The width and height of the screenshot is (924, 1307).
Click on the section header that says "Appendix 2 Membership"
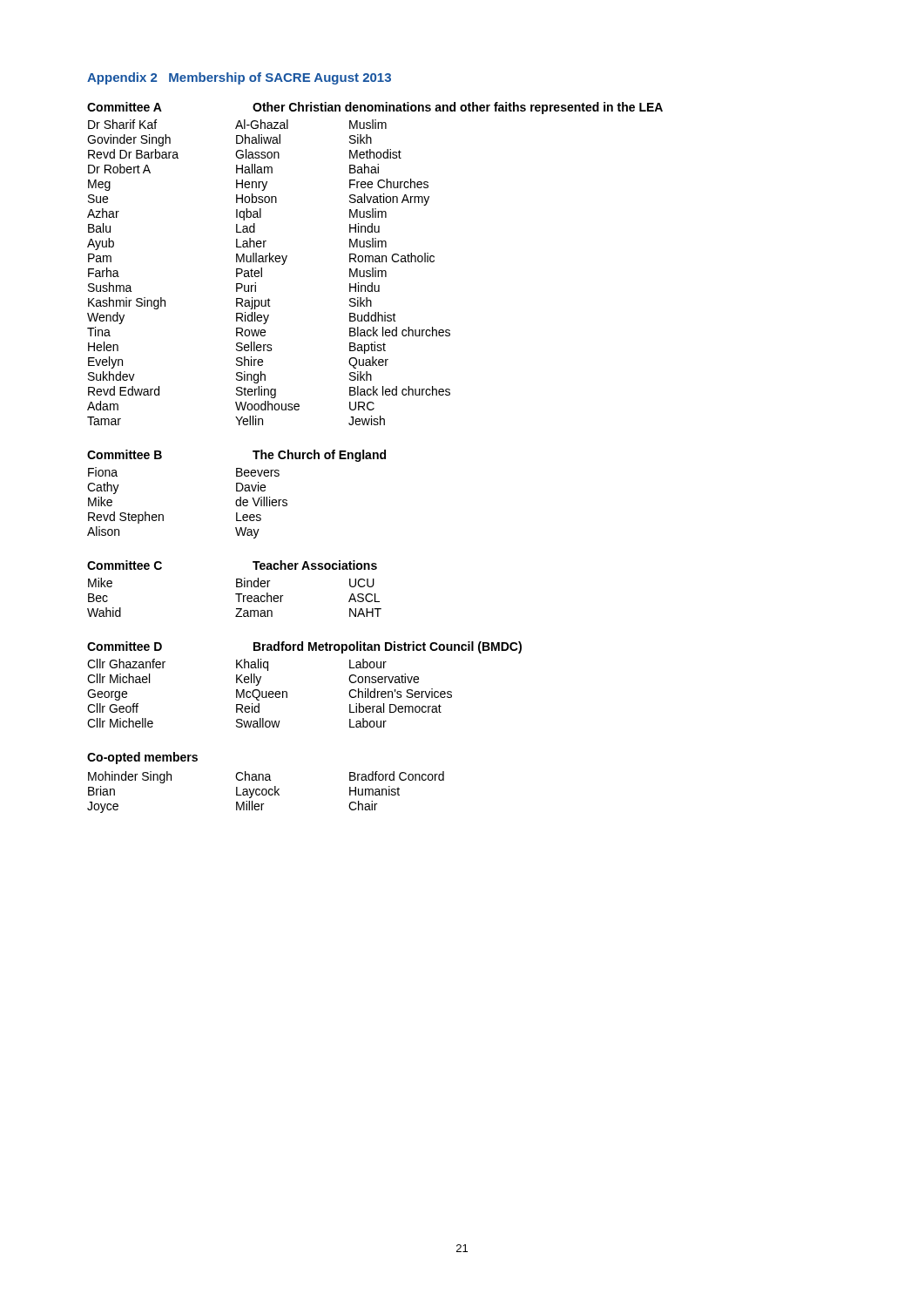[239, 77]
